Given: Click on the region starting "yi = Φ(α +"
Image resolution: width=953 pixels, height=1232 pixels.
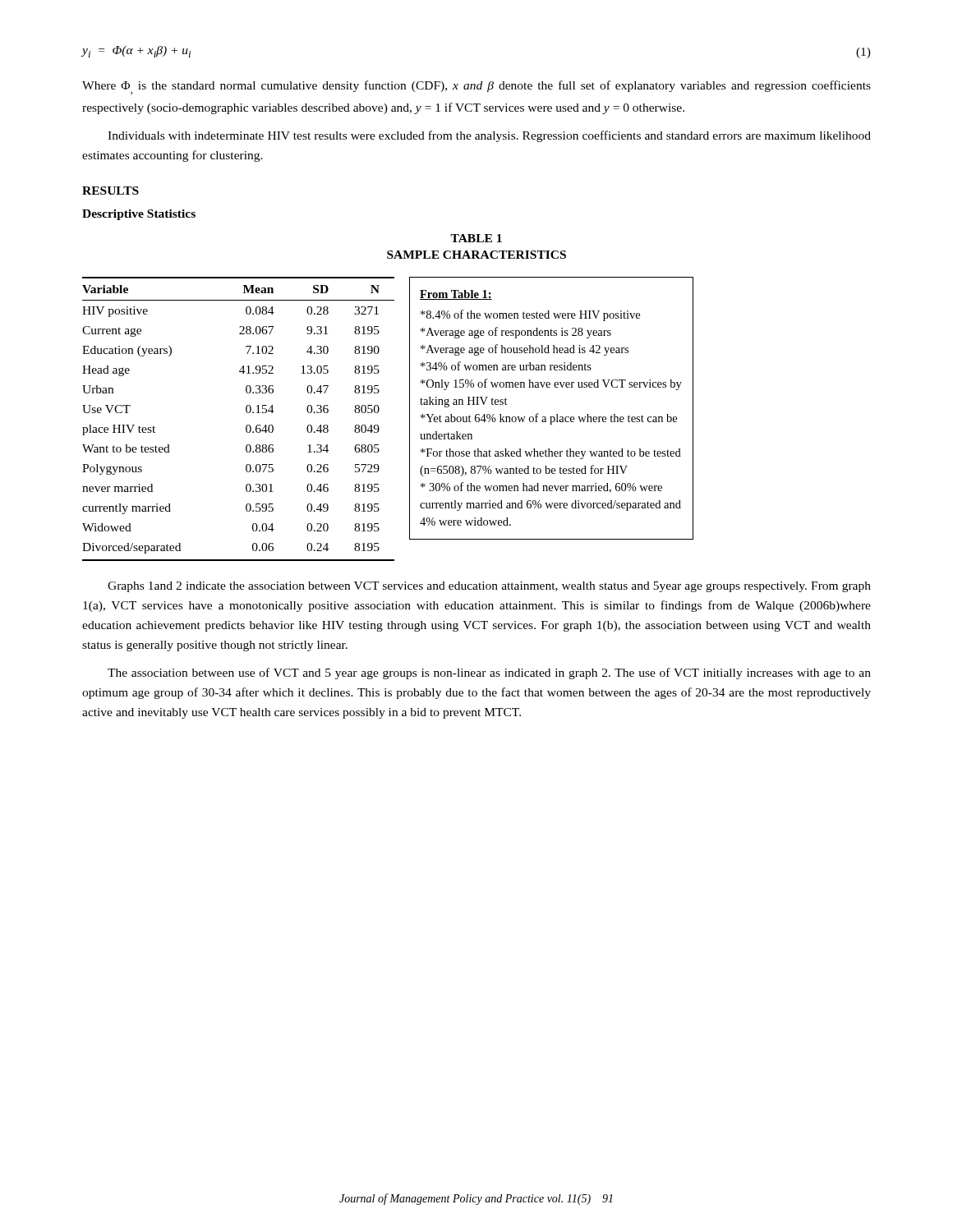Looking at the screenshot, I should pos(140,52).
